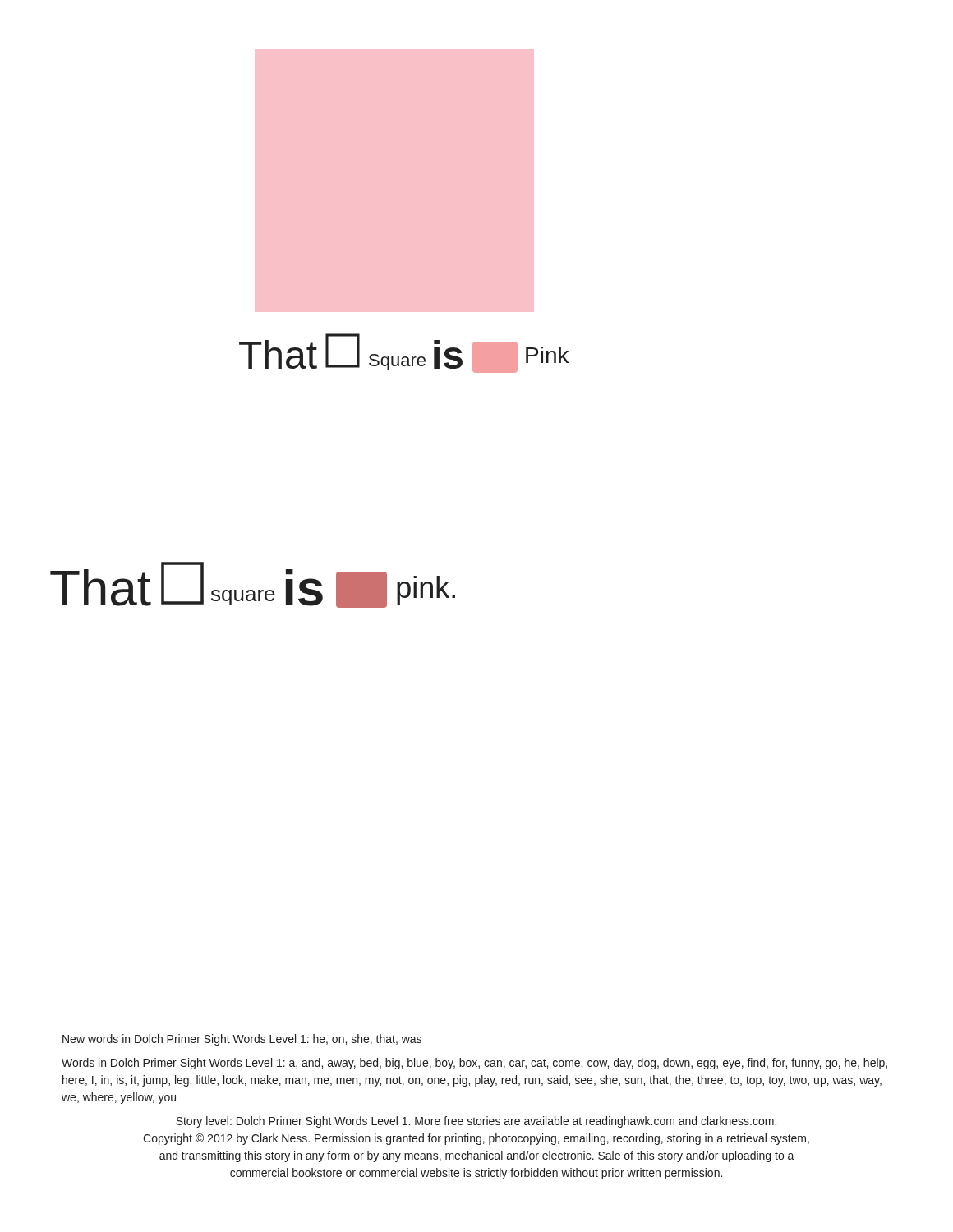This screenshot has width=953, height=1232.
Task: Locate the footnote that says "Story level: Dolch Primer Sight Words Level"
Action: coord(476,1147)
